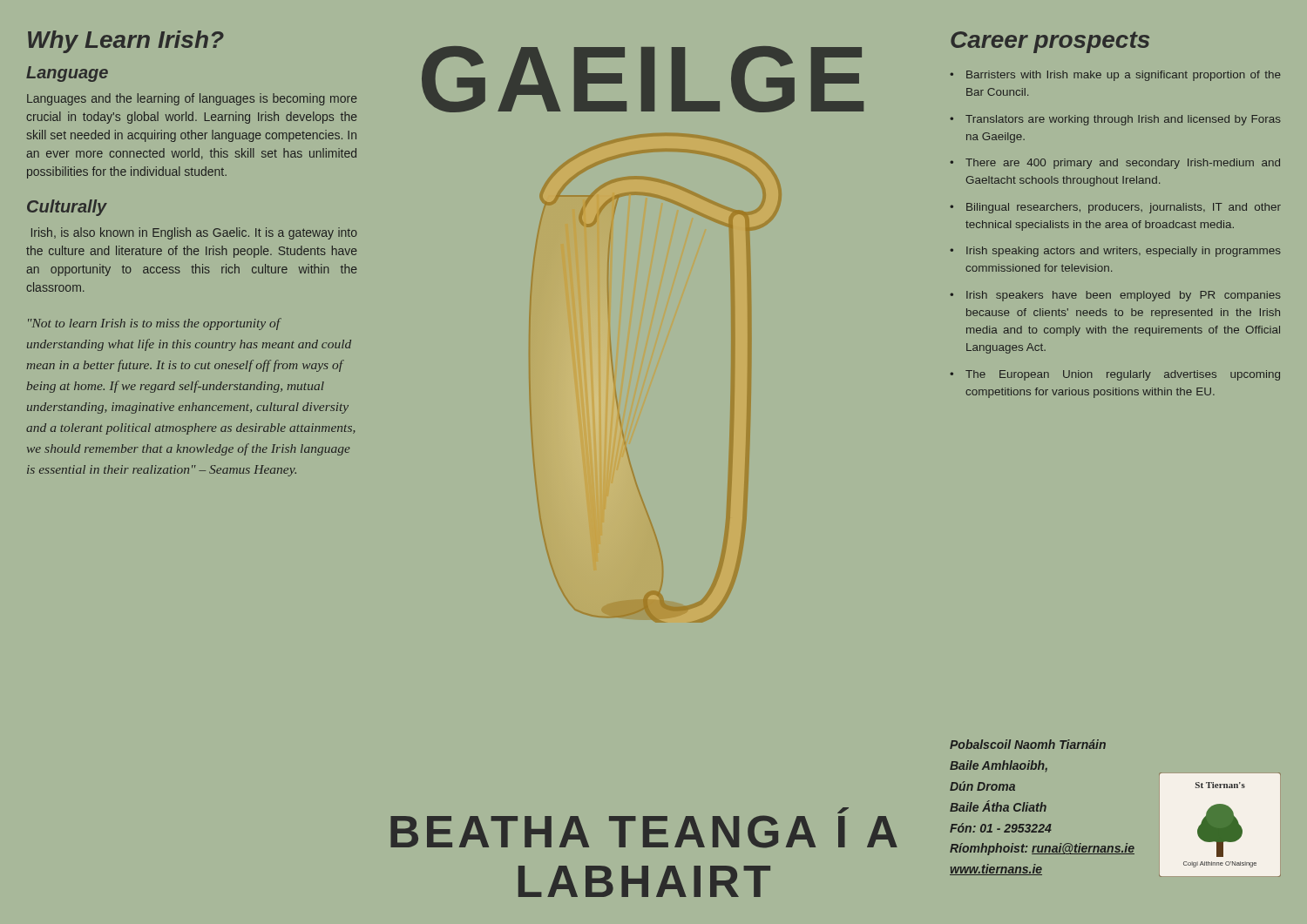Navigate to the passage starting "The European Union regularly advertises upcoming competitions for"
The image size is (1307, 924).
(x=1123, y=382)
